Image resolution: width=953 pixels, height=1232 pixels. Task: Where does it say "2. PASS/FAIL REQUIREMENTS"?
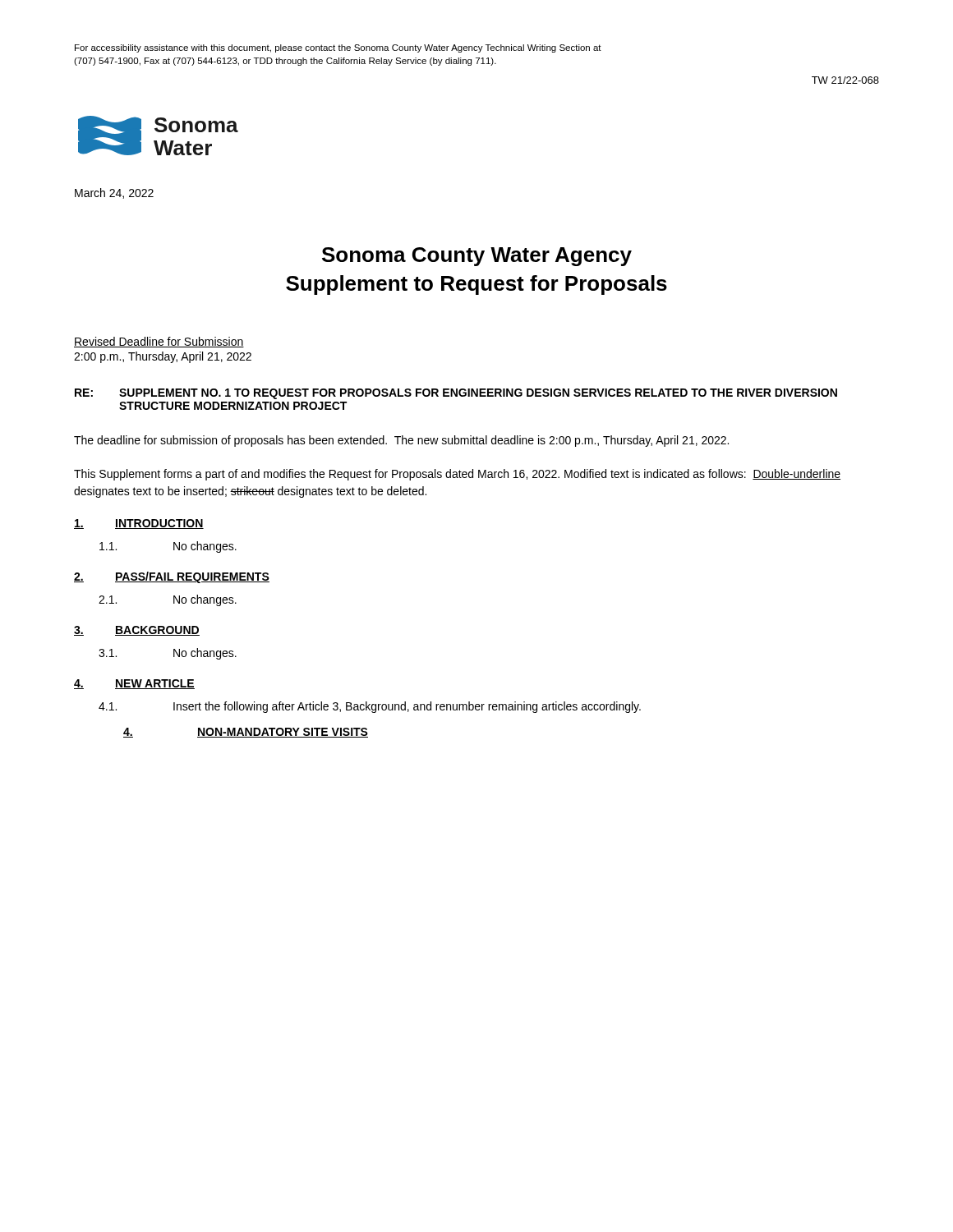point(172,577)
